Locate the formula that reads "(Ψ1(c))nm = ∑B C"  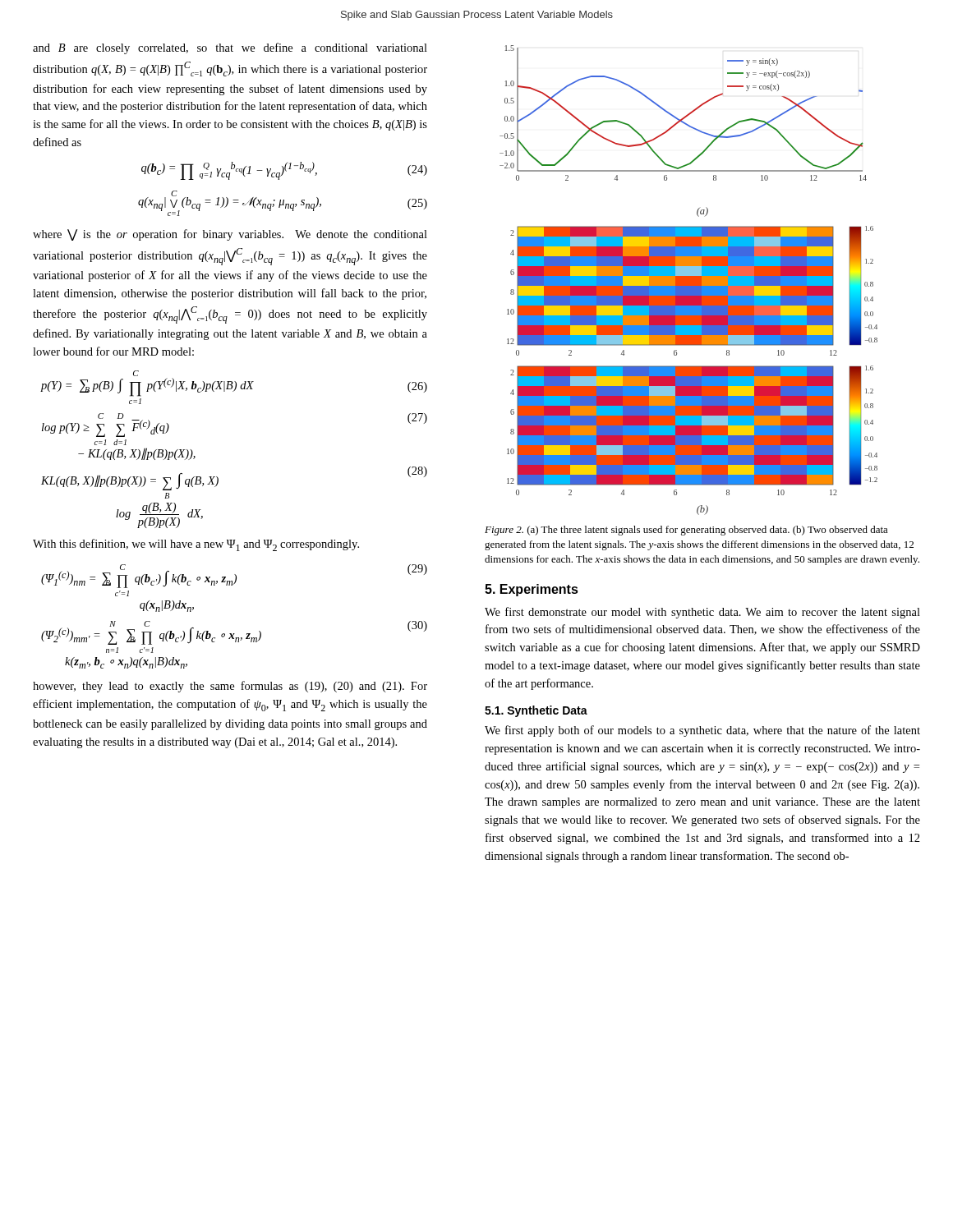click(x=234, y=588)
